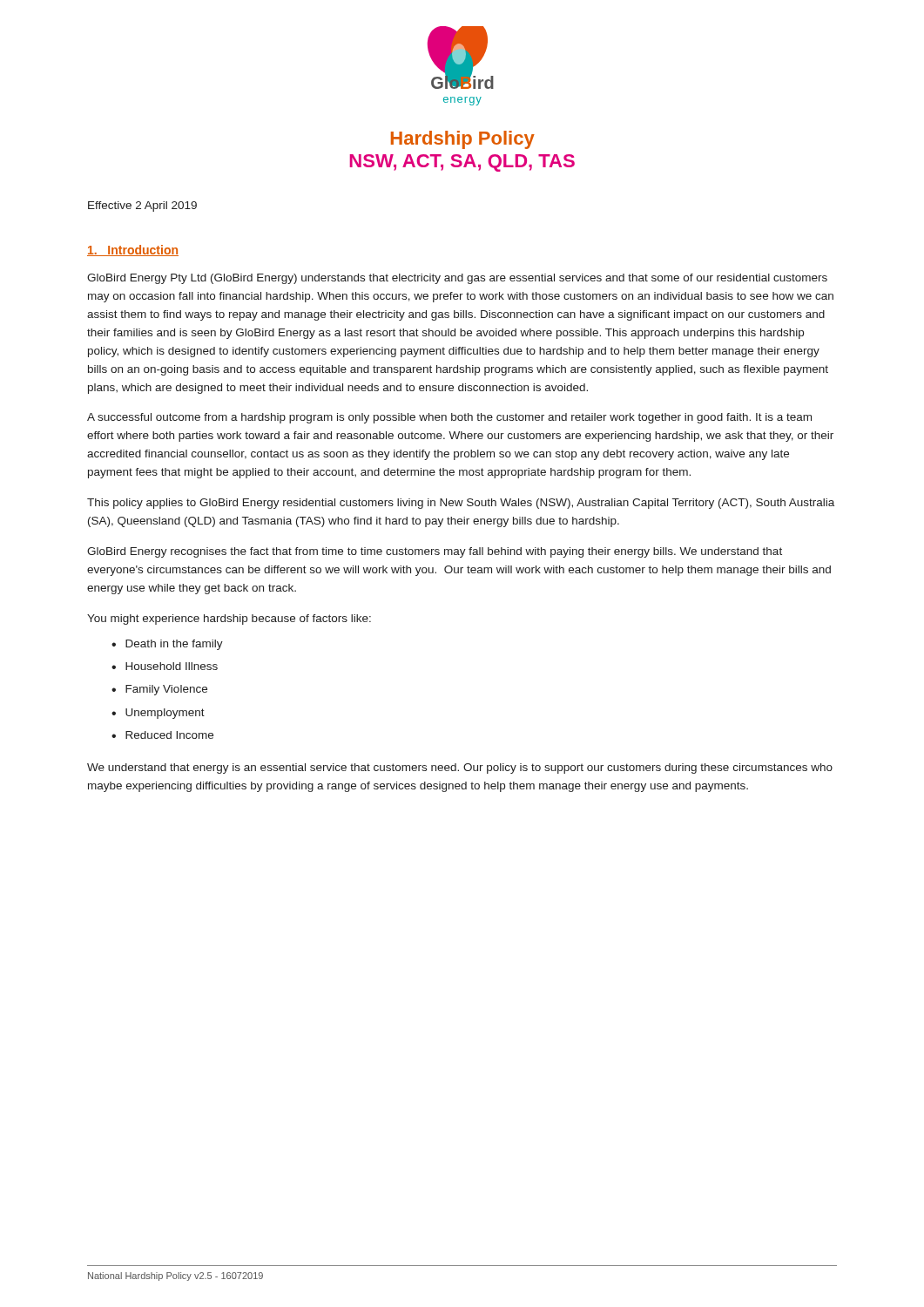Screen dimensions: 1307x924
Task: Where does it say "• Household Illness"?
Action: coord(165,668)
